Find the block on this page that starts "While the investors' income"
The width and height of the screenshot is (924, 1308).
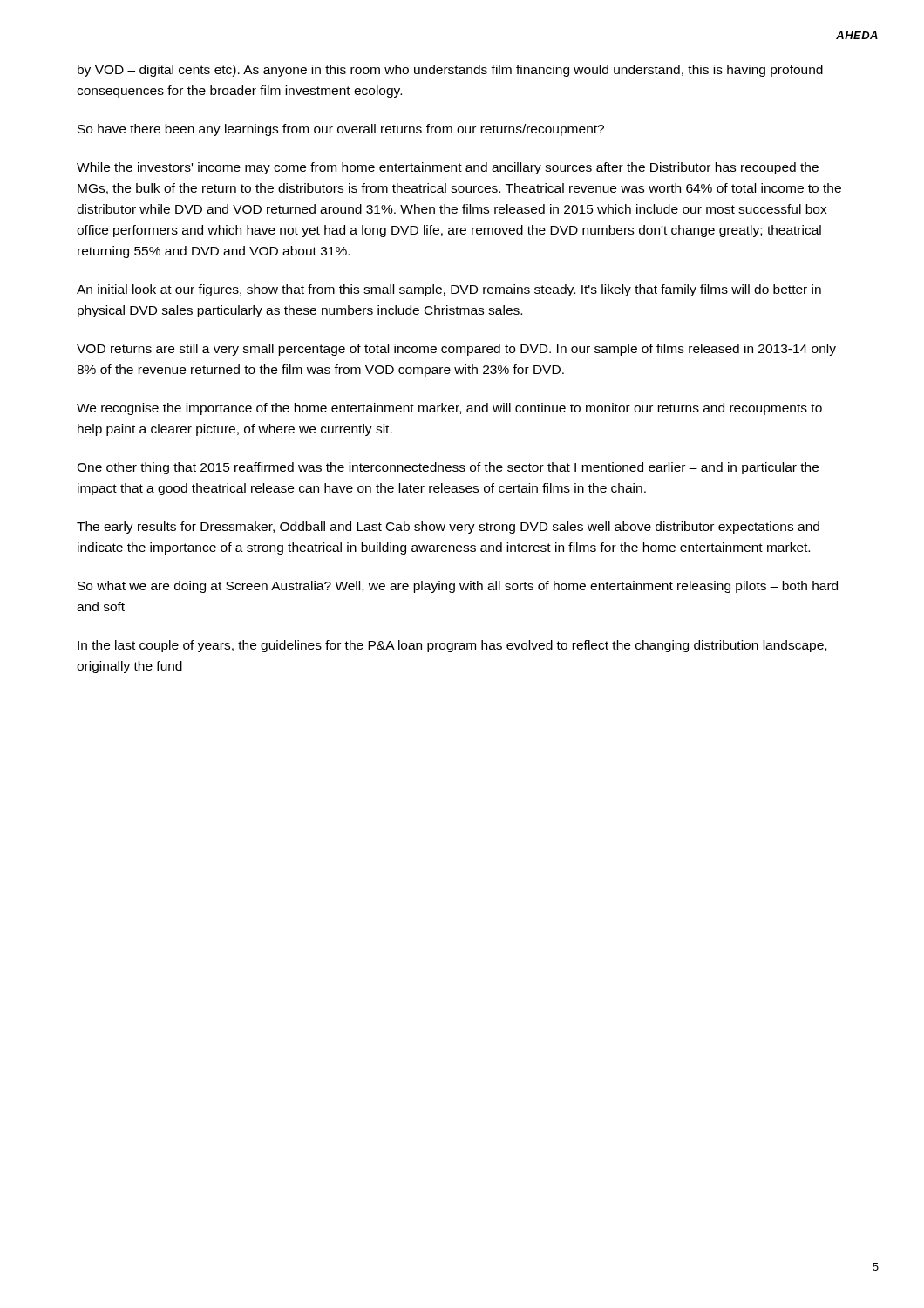(x=462, y=209)
